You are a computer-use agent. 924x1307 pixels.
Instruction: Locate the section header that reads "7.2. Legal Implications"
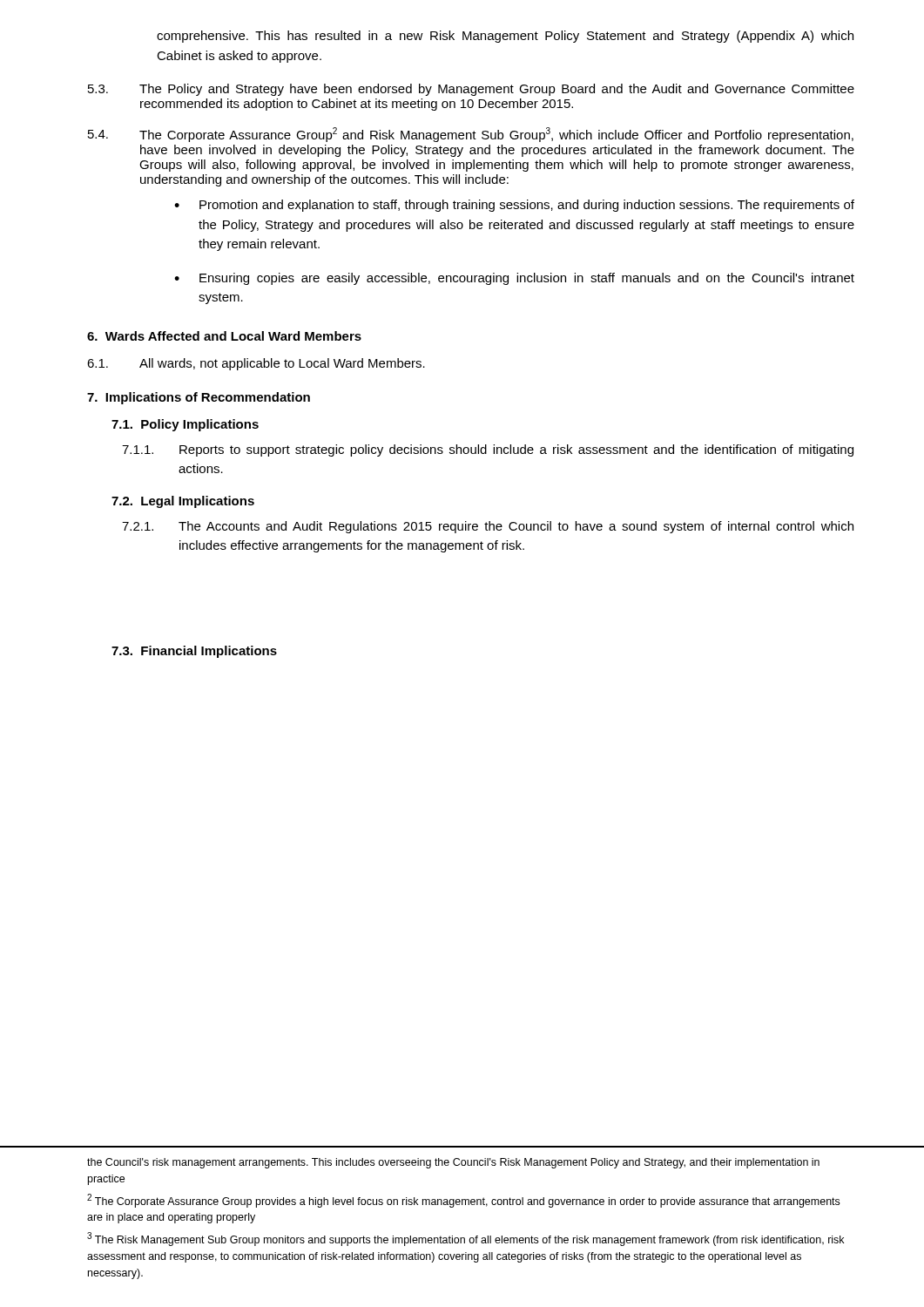183,500
